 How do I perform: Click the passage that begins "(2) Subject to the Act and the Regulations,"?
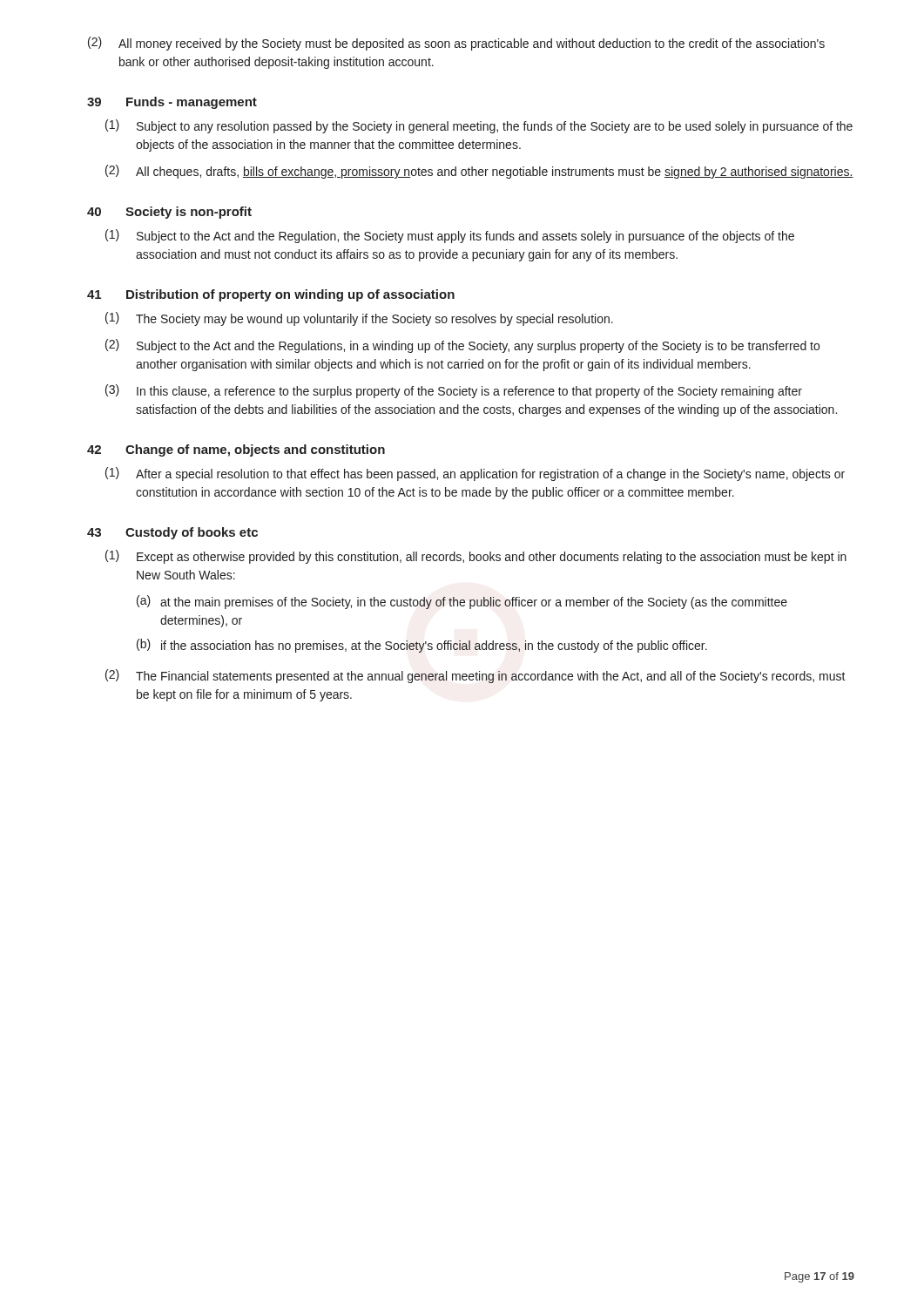[x=479, y=356]
